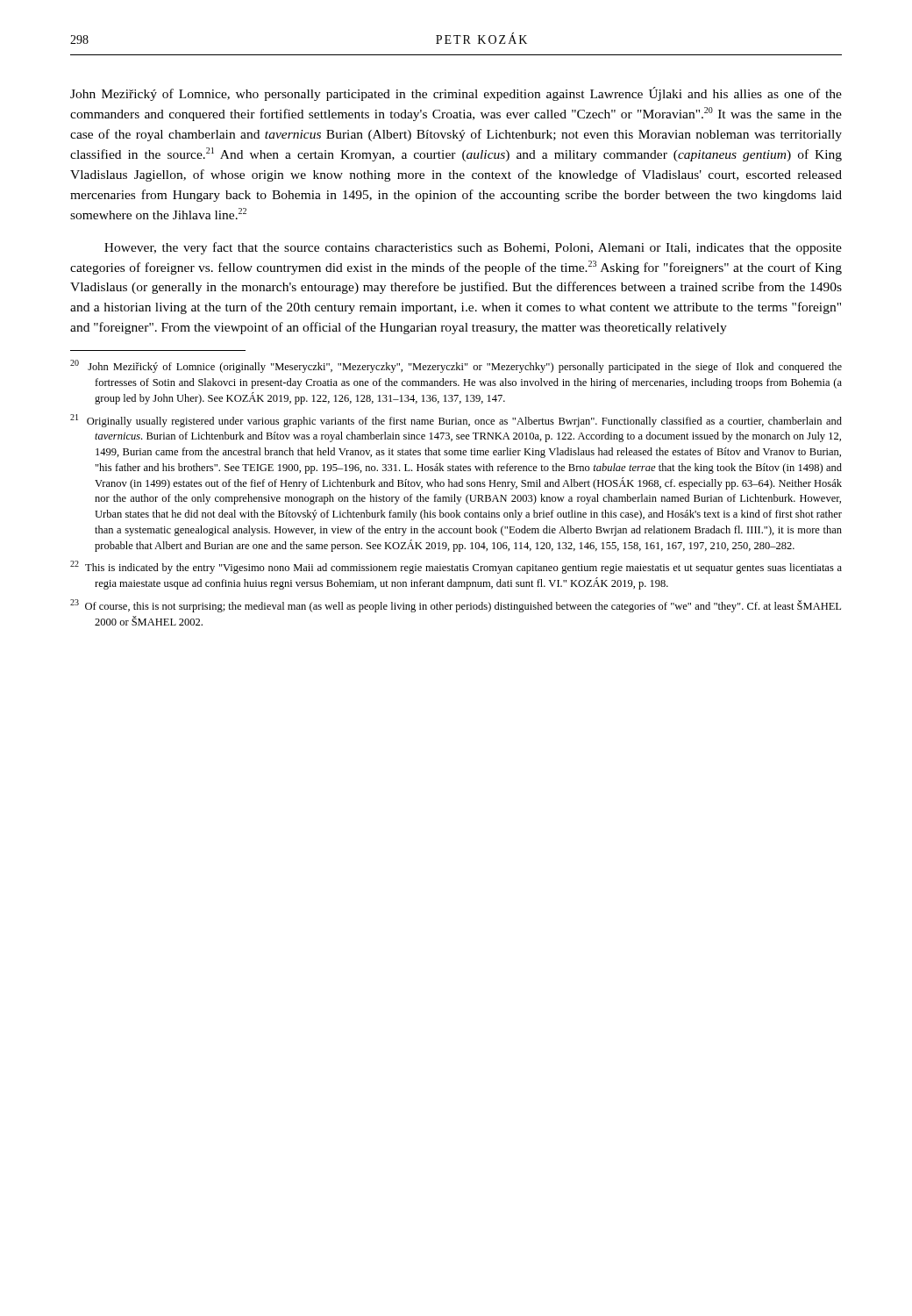Find the block on this page that starts "23 Of course, this is not surprising; the"
This screenshot has width=912, height=1316.
coord(456,613)
